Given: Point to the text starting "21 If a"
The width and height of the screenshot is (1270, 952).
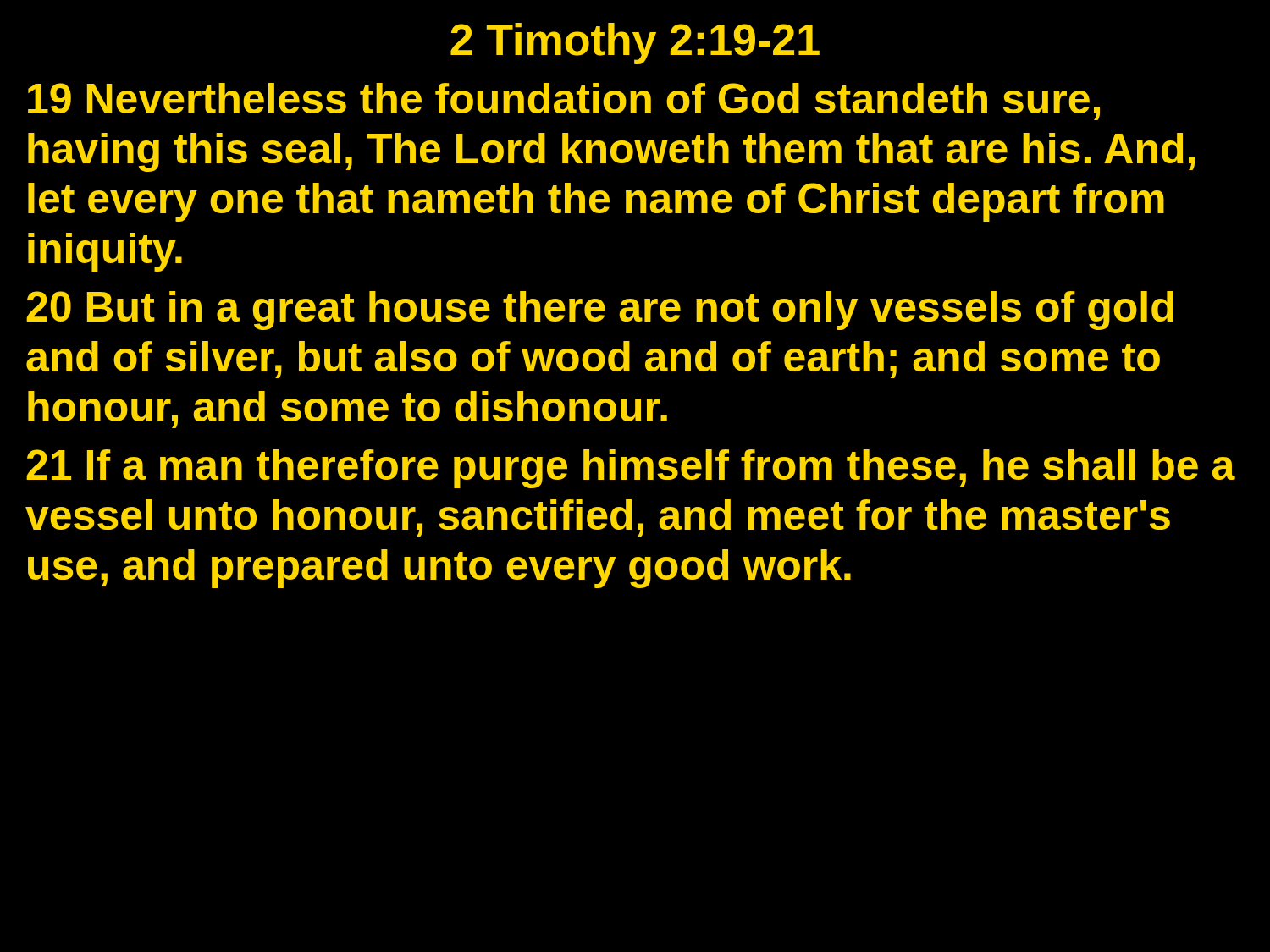Looking at the screenshot, I should tap(630, 515).
